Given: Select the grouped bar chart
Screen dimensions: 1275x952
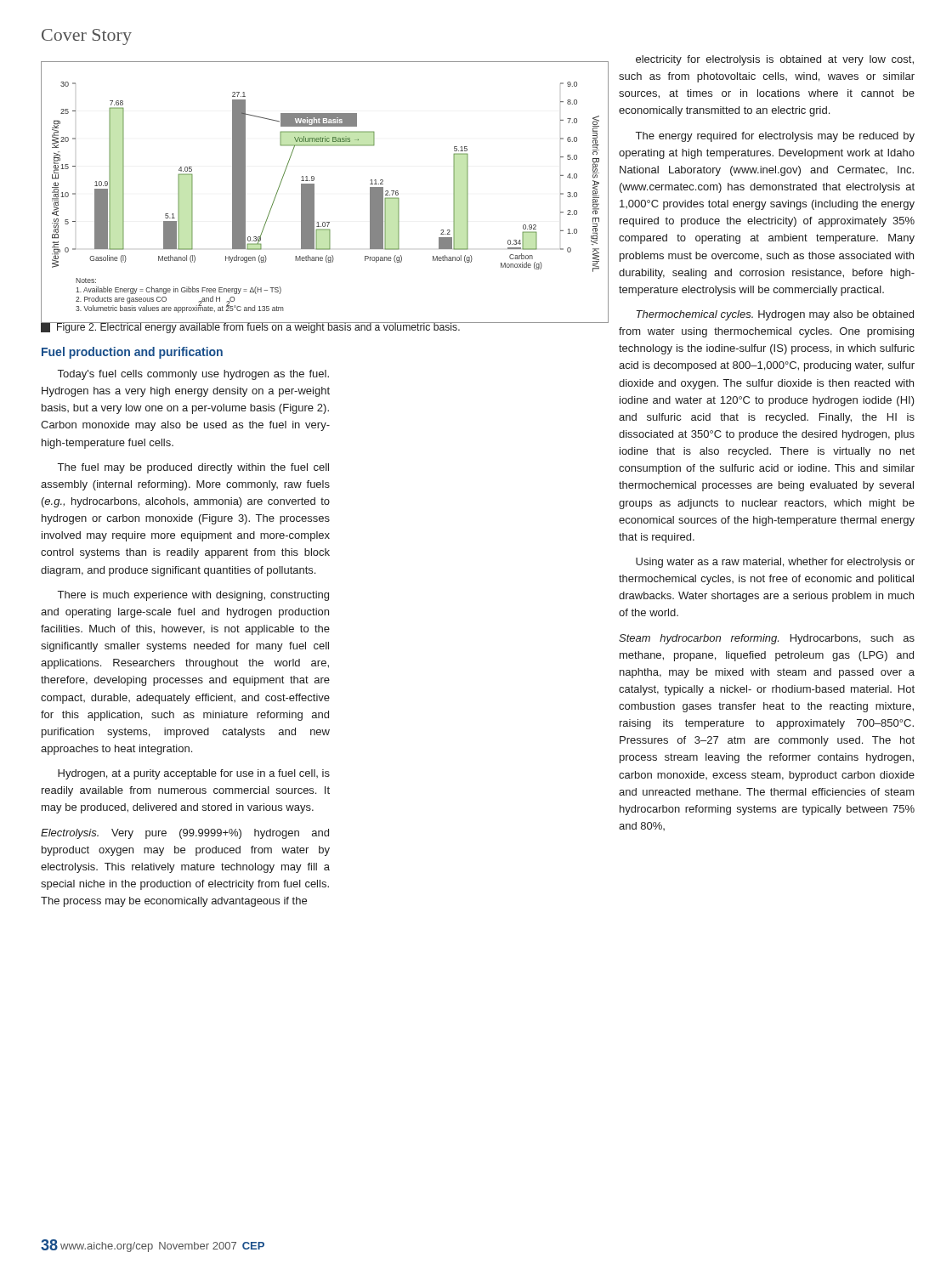Looking at the screenshot, I should [325, 196].
